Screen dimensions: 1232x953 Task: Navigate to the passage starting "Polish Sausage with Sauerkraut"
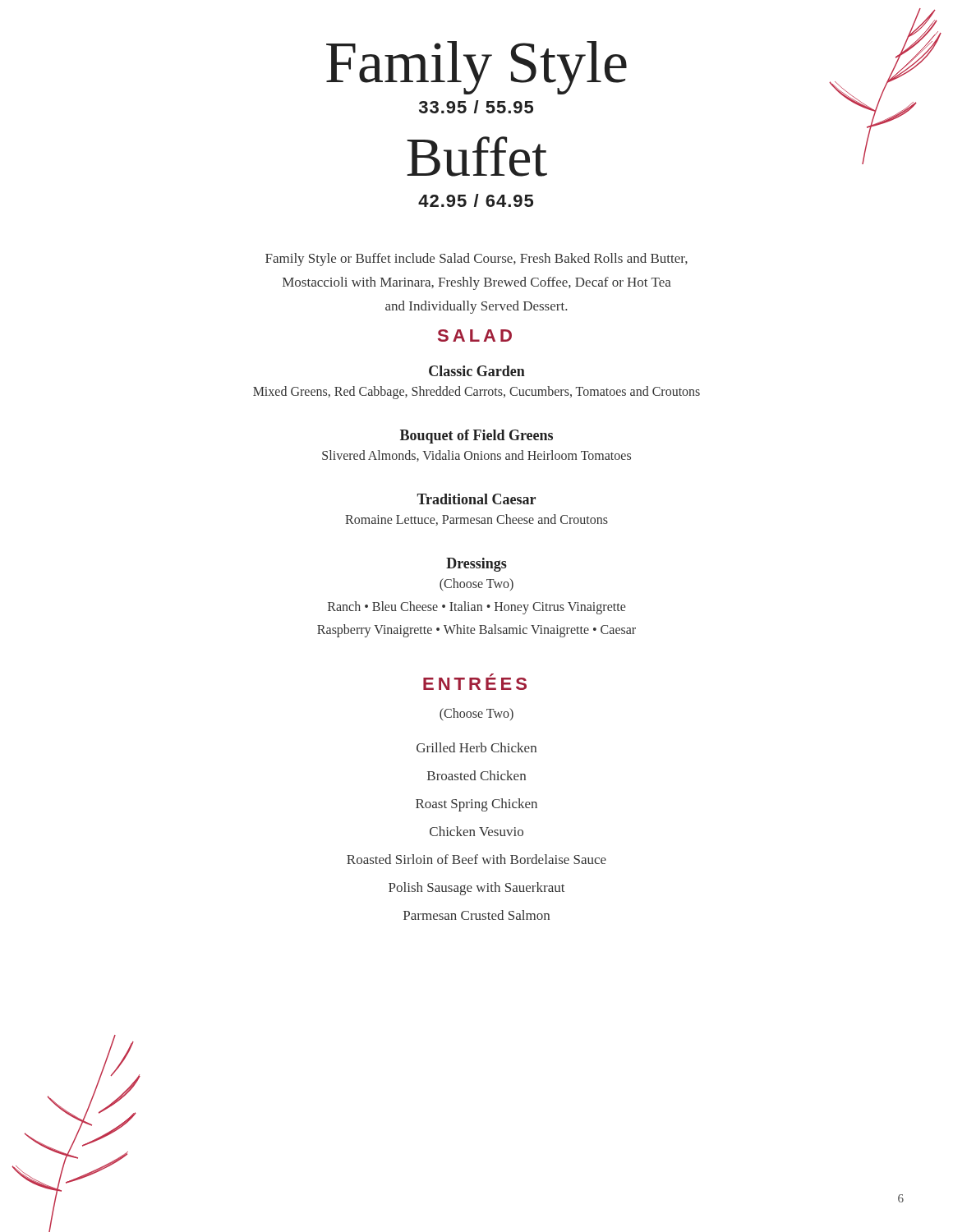click(x=476, y=887)
